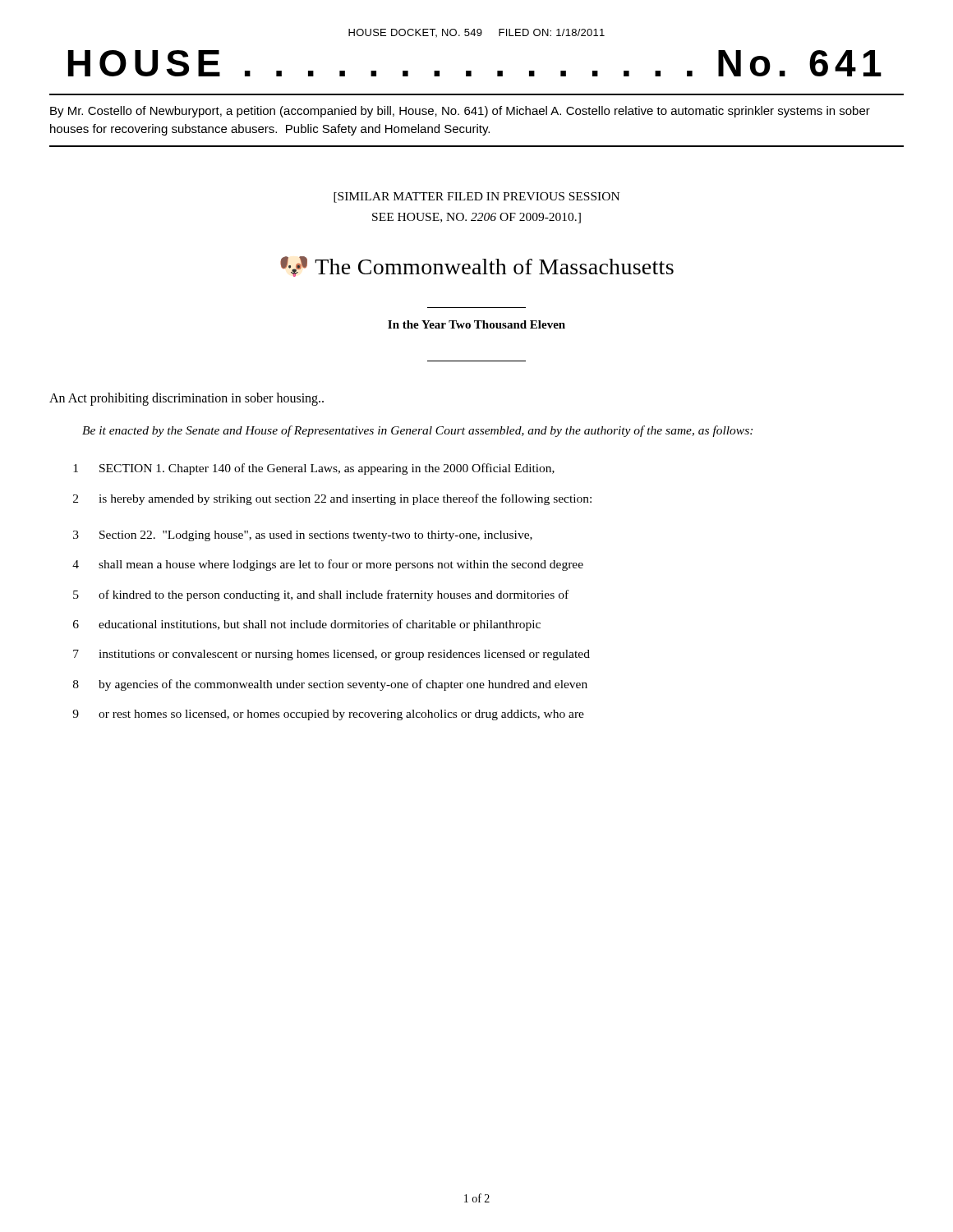
Task: Click on the passage starting "9 or rest"
Action: [x=476, y=714]
